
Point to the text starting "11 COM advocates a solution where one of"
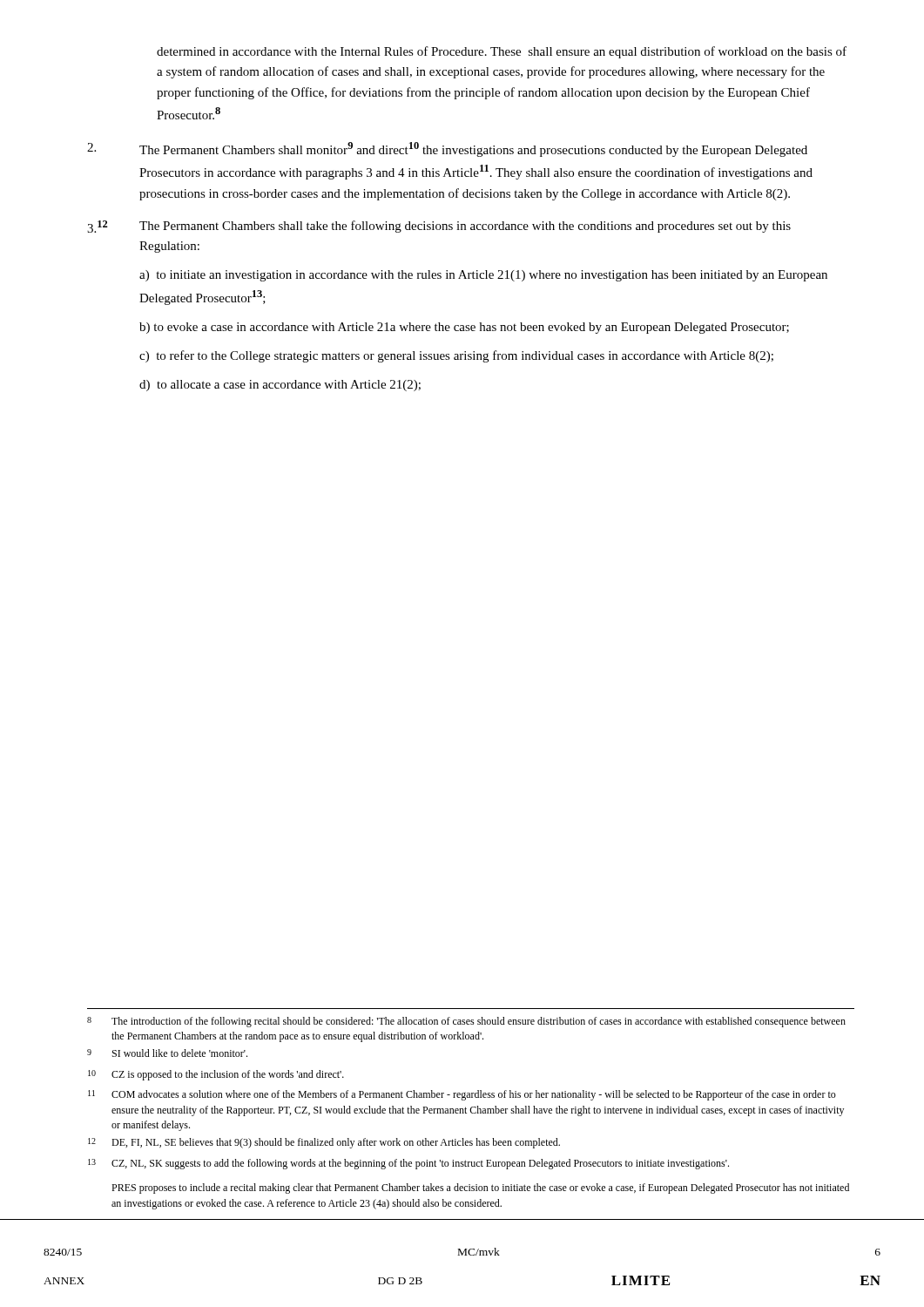point(471,1110)
